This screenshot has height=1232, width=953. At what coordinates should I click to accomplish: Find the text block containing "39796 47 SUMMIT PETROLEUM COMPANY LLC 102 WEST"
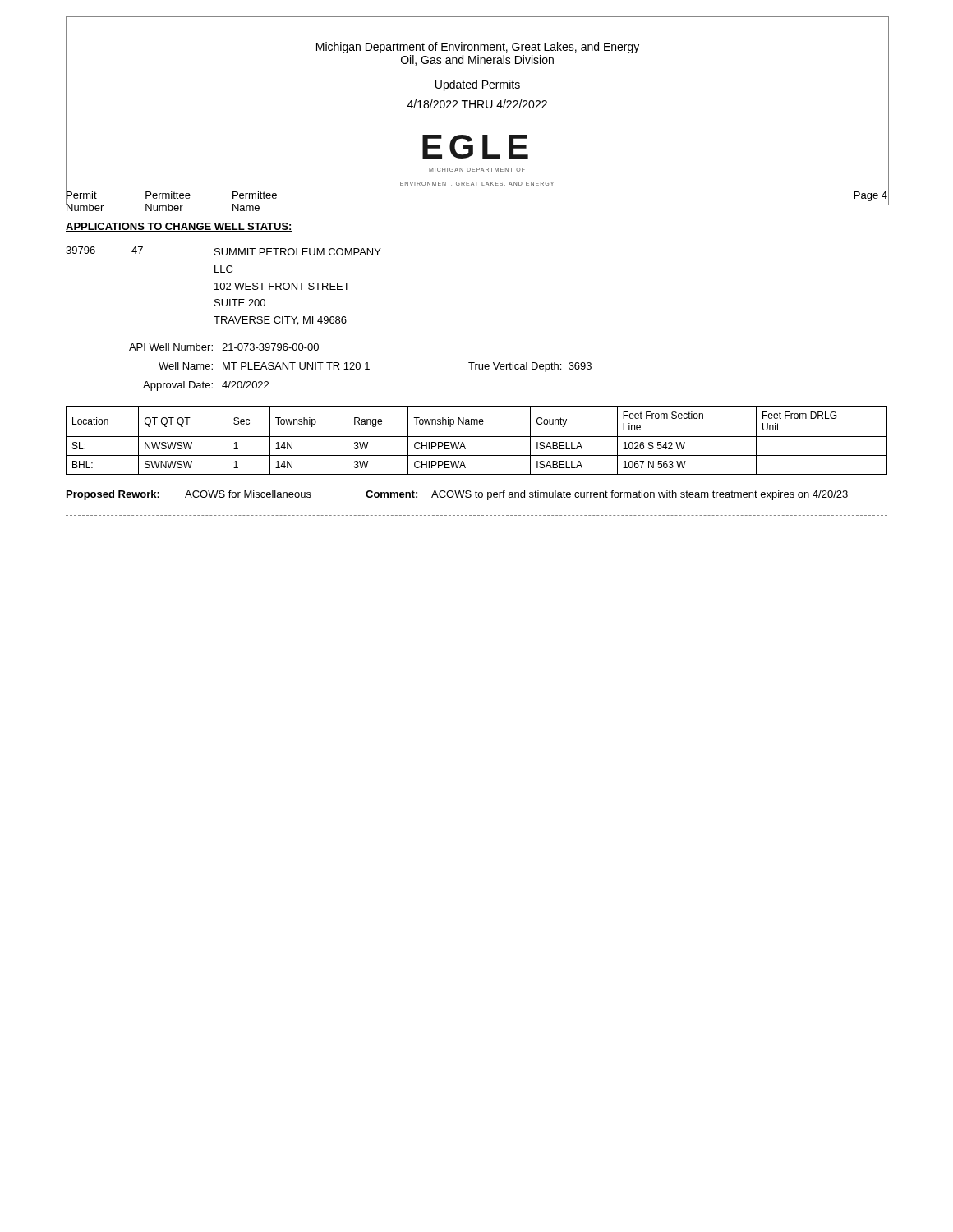pyautogui.click(x=223, y=251)
